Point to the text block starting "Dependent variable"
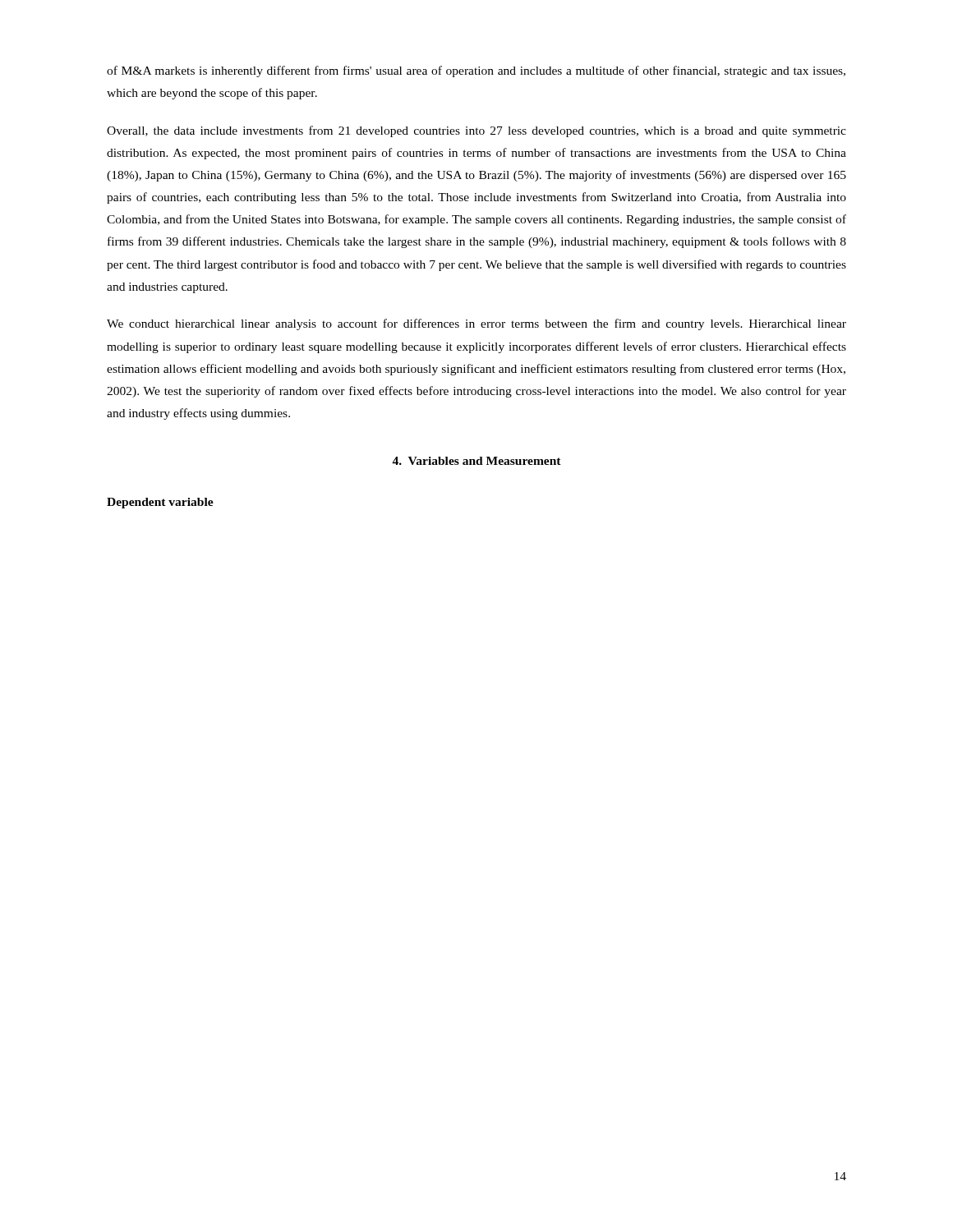This screenshot has width=953, height=1232. 160,502
